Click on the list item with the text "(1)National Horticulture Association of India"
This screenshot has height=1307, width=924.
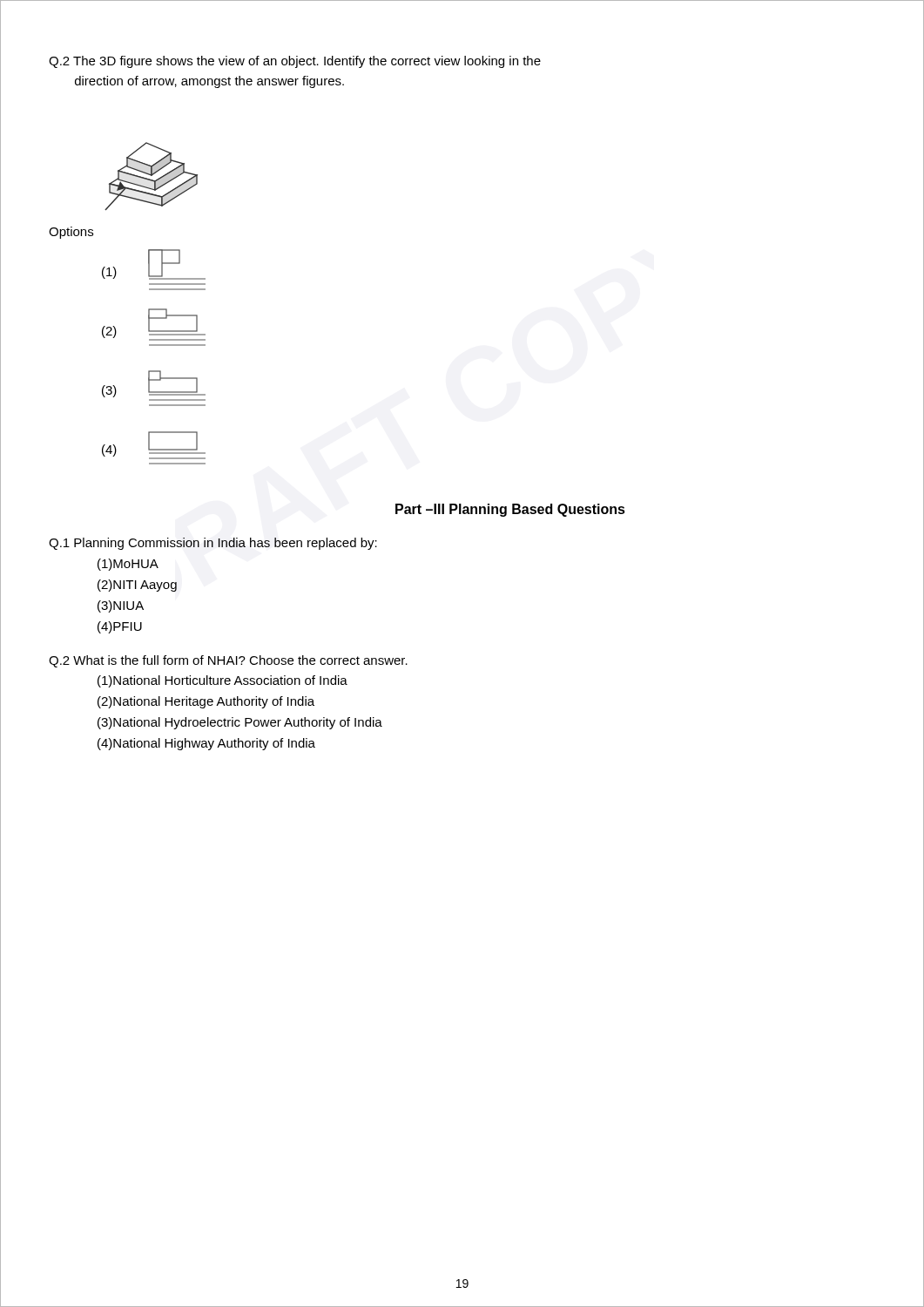pos(222,680)
